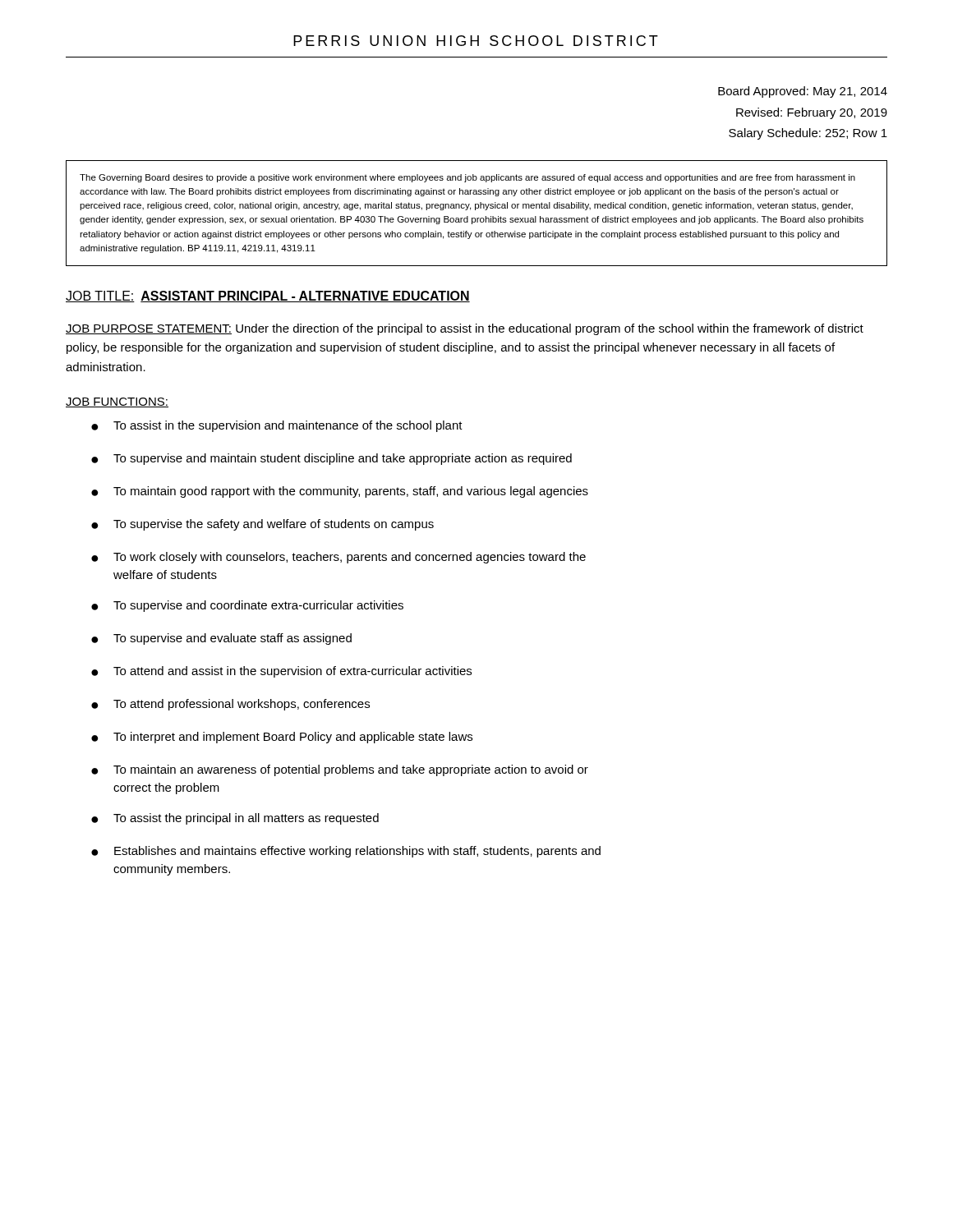Click on the text block starting "● To maintain an awareness of"
953x1232 pixels.
(476, 779)
